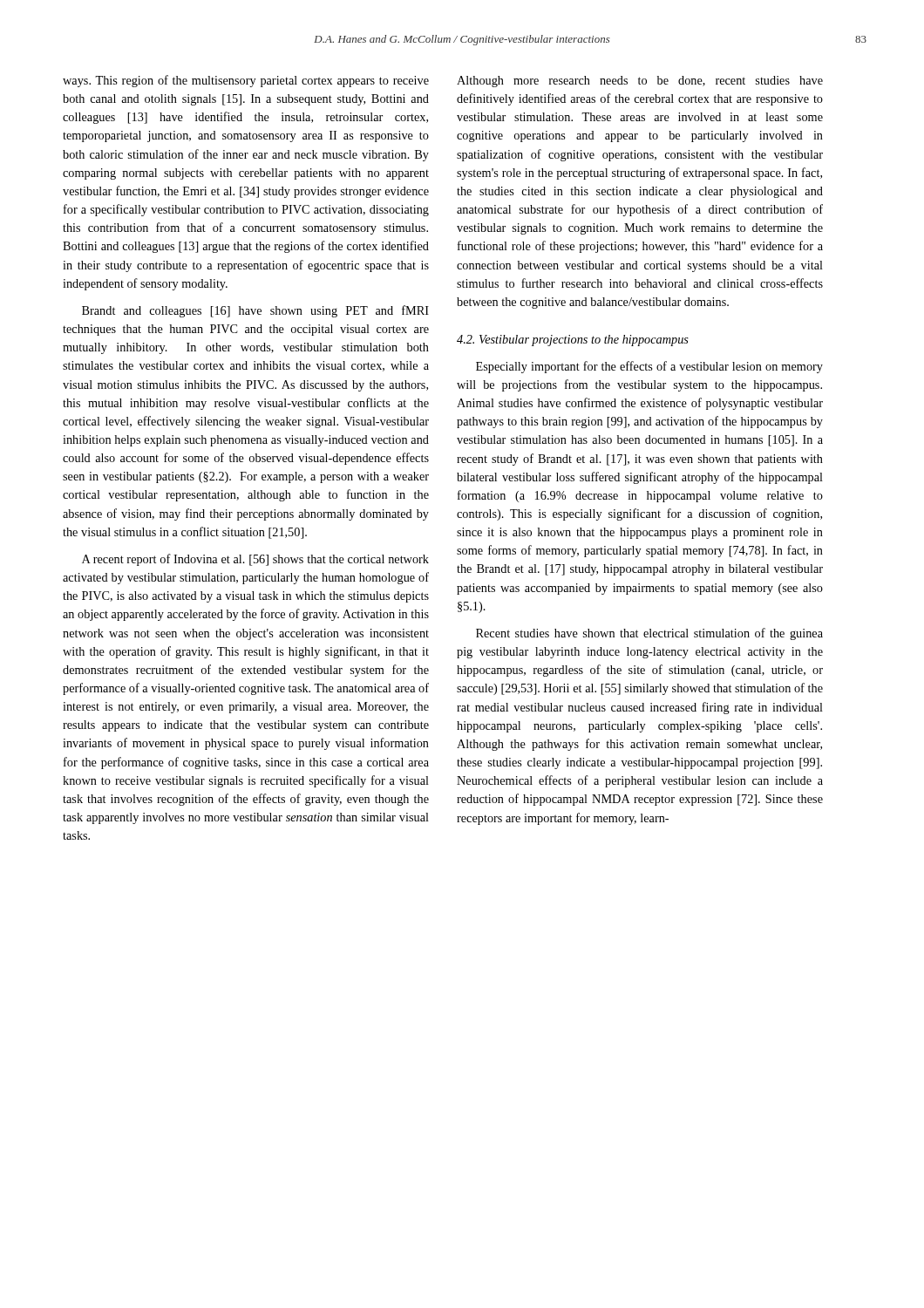Navigate to the passage starting "Recent studies have shown that electrical stimulation"
Screen dimensions: 1308x924
640,726
